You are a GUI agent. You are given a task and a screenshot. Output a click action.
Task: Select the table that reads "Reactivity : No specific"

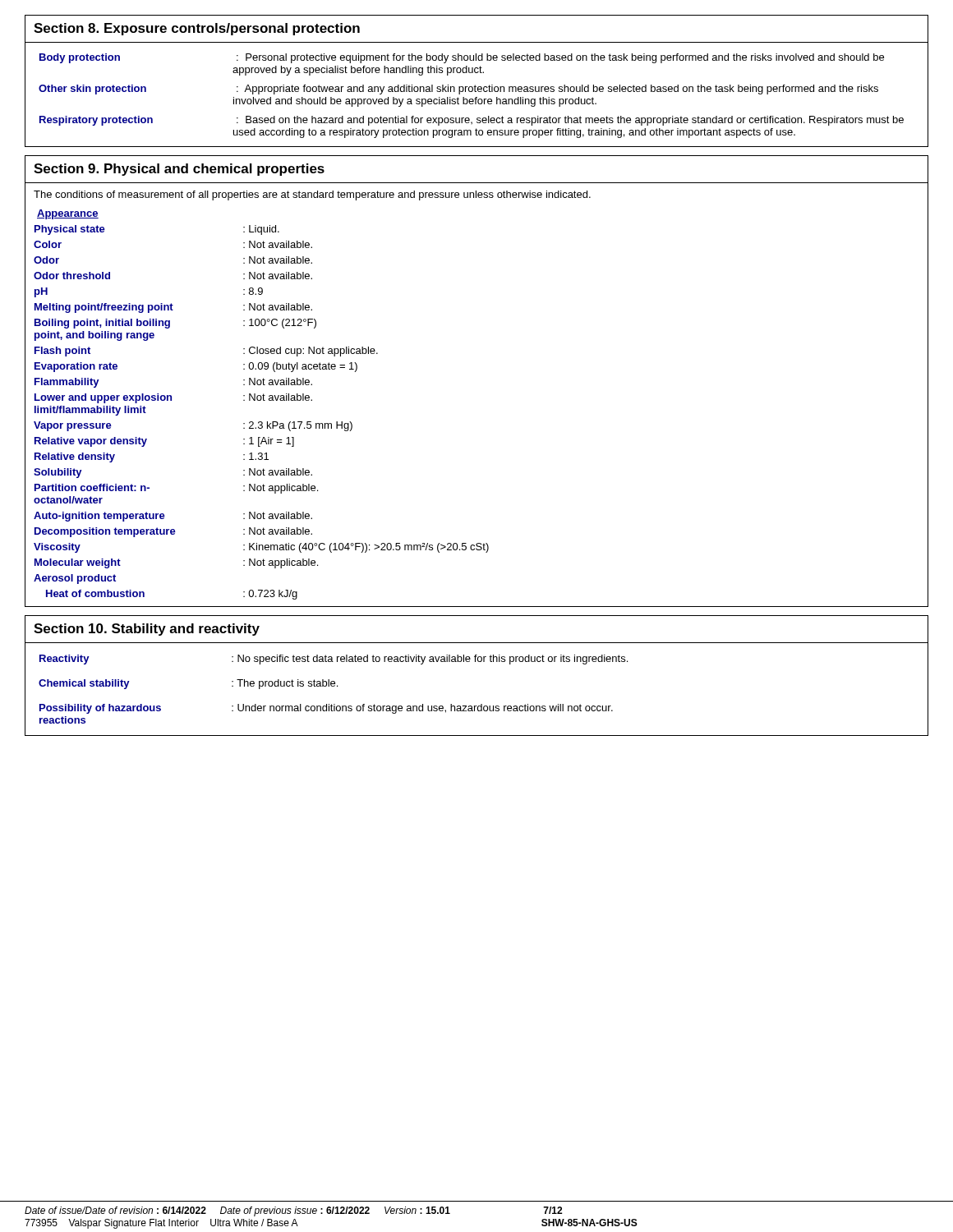476,689
